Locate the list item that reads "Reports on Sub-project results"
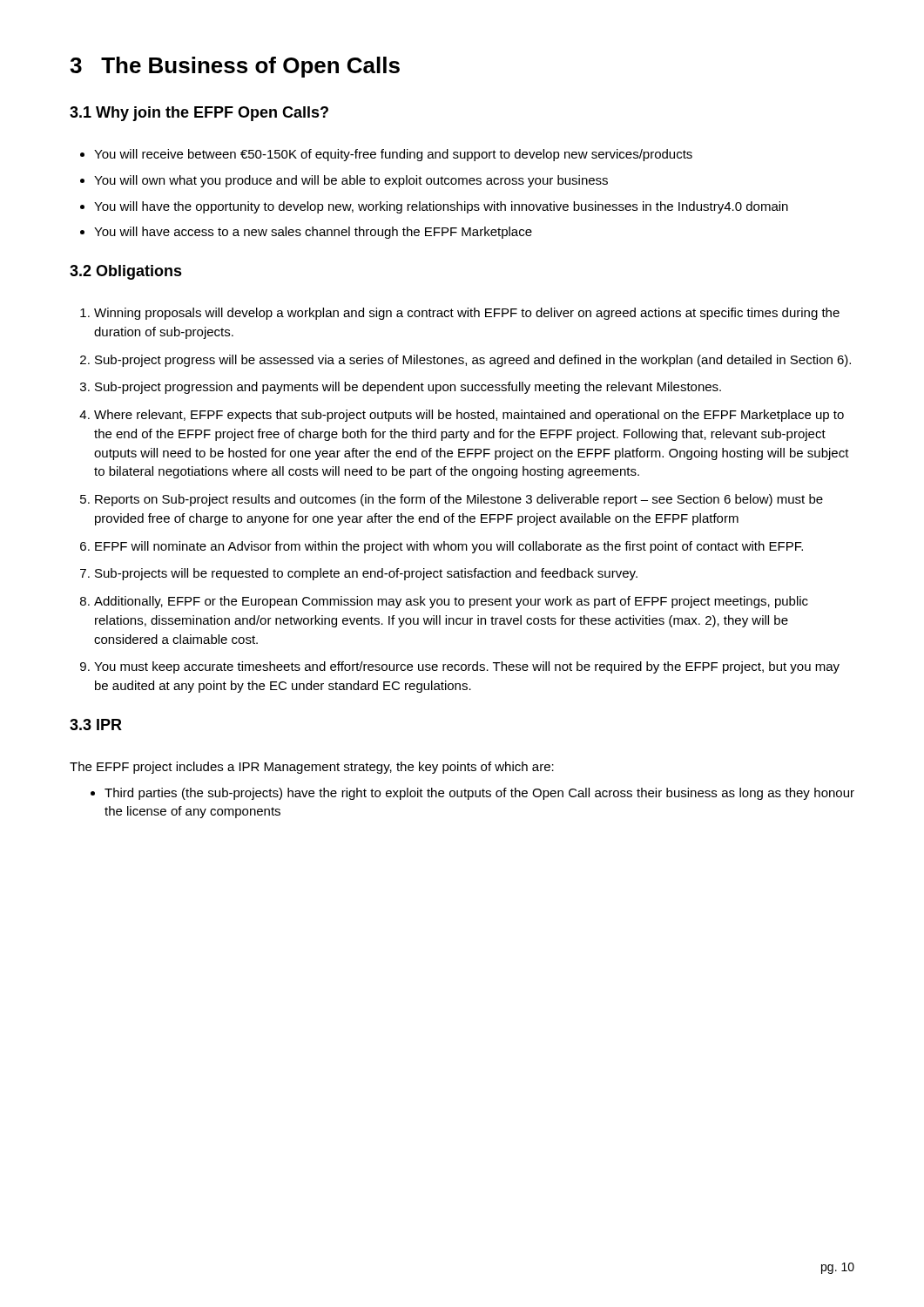The width and height of the screenshot is (924, 1307). click(x=474, y=509)
